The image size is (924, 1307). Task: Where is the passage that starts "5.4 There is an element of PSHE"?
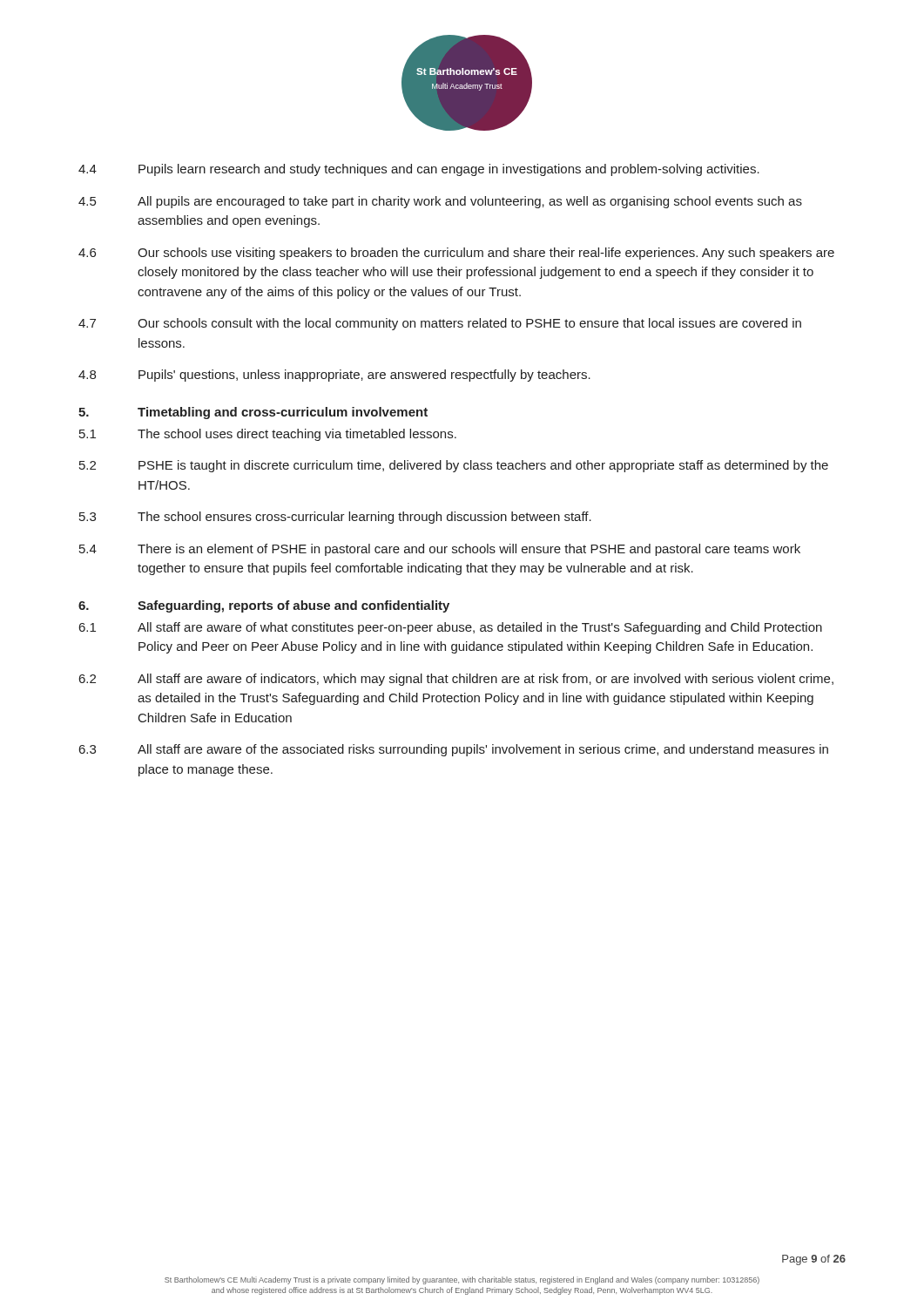pyautogui.click(x=462, y=558)
